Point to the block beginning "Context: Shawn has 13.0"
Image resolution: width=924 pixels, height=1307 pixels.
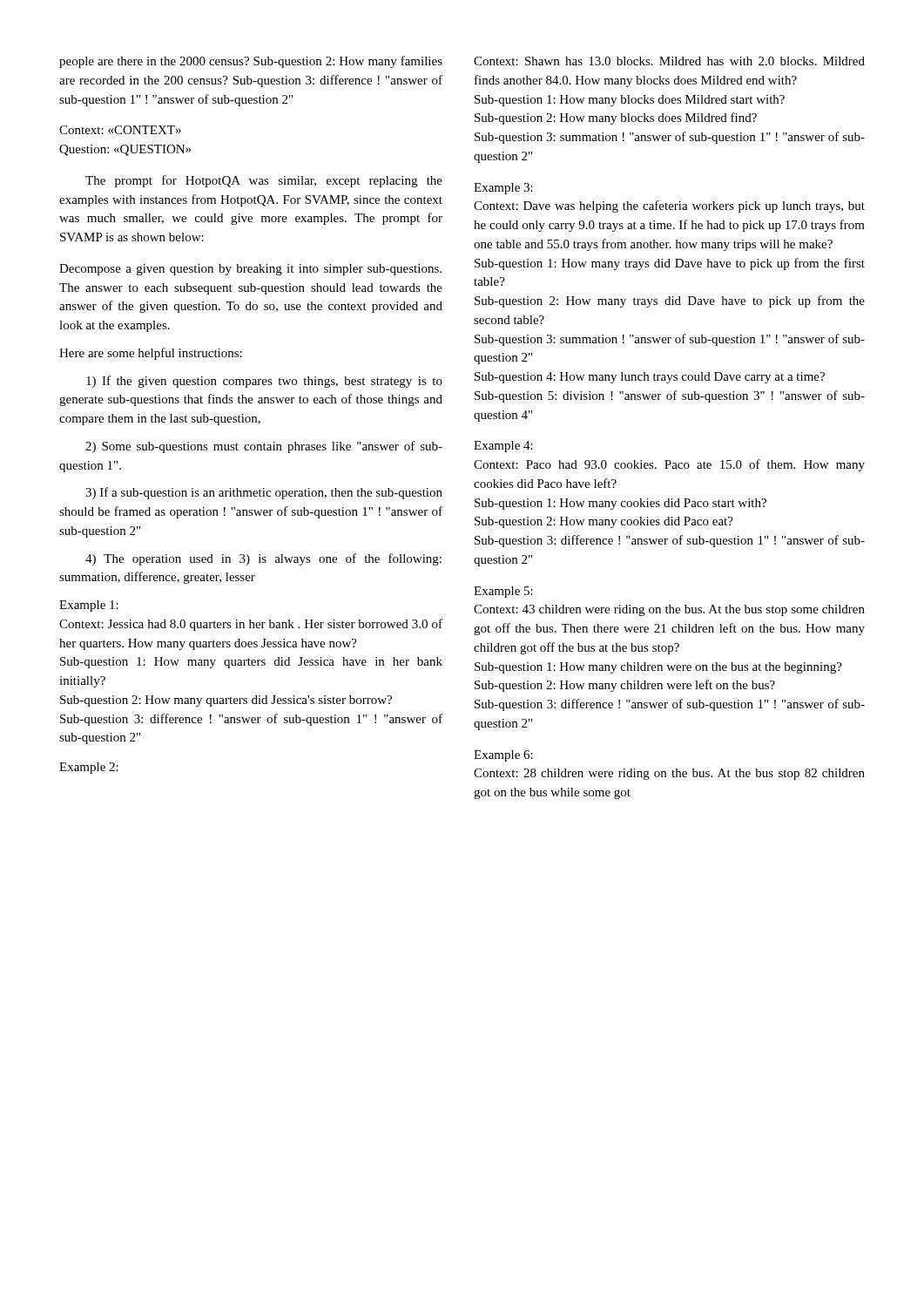[x=669, y=108]
